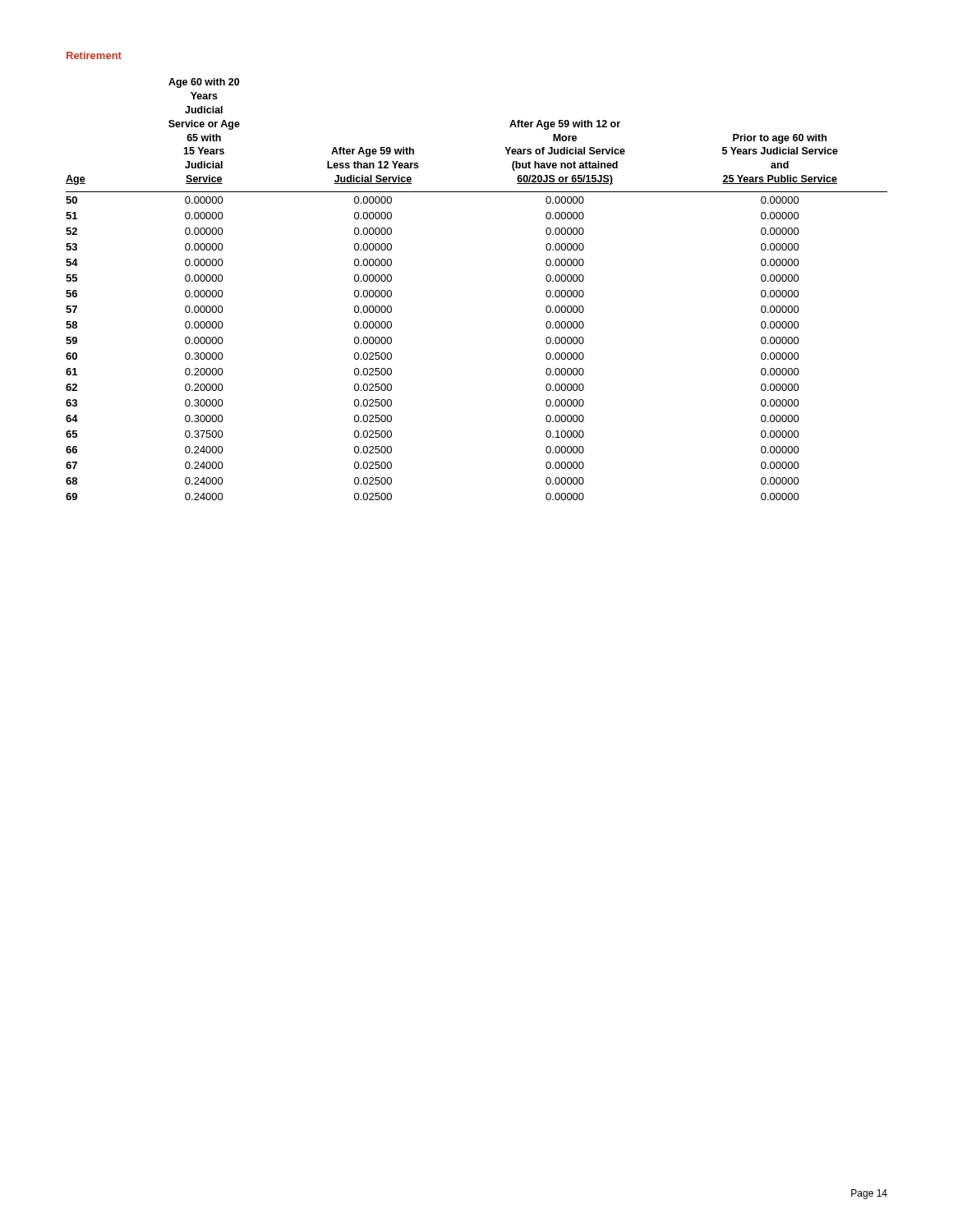Locate the section header
Screen dimensions: 1232x953
(x=94, y=55)
